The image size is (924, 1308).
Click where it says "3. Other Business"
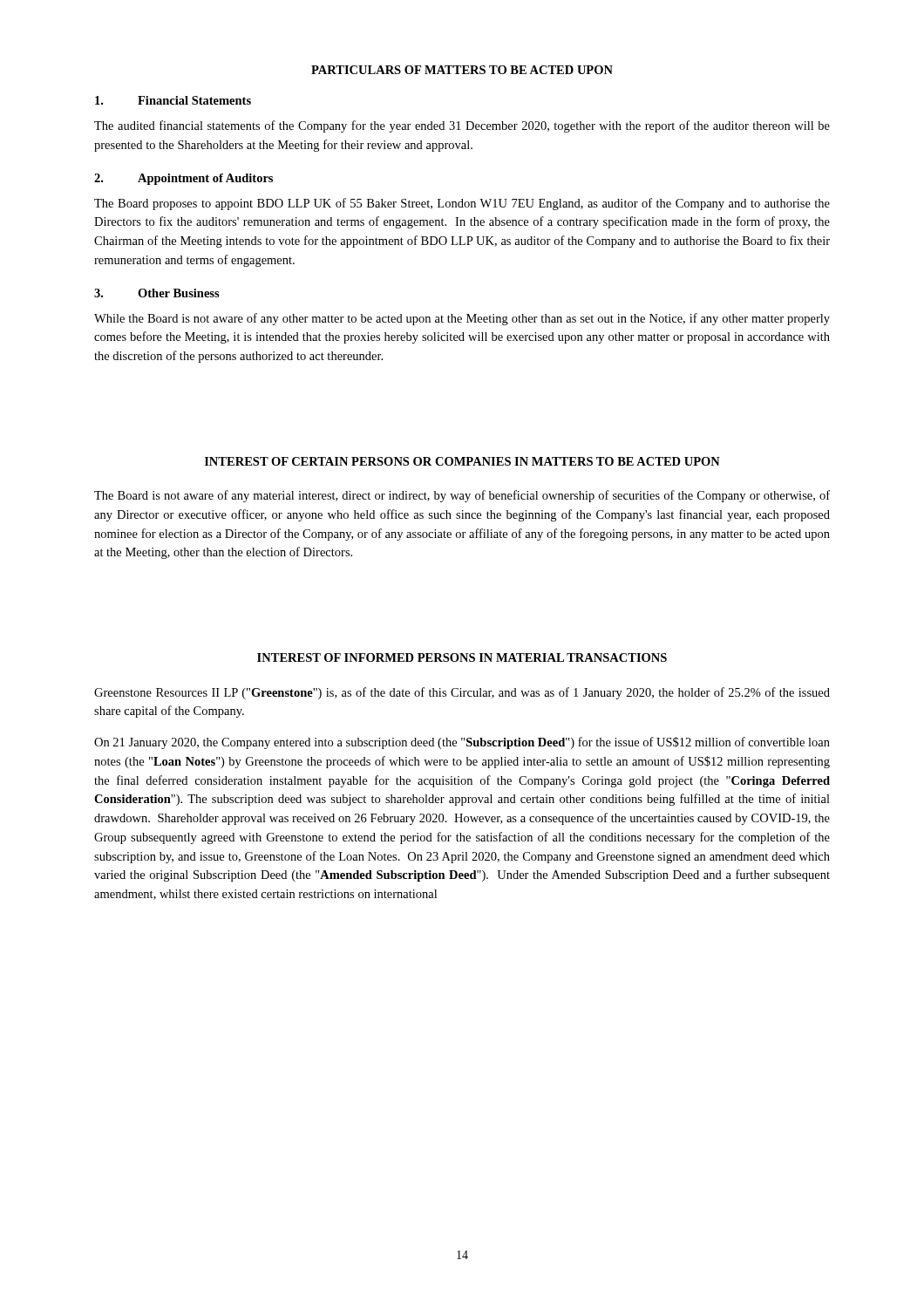157,293
